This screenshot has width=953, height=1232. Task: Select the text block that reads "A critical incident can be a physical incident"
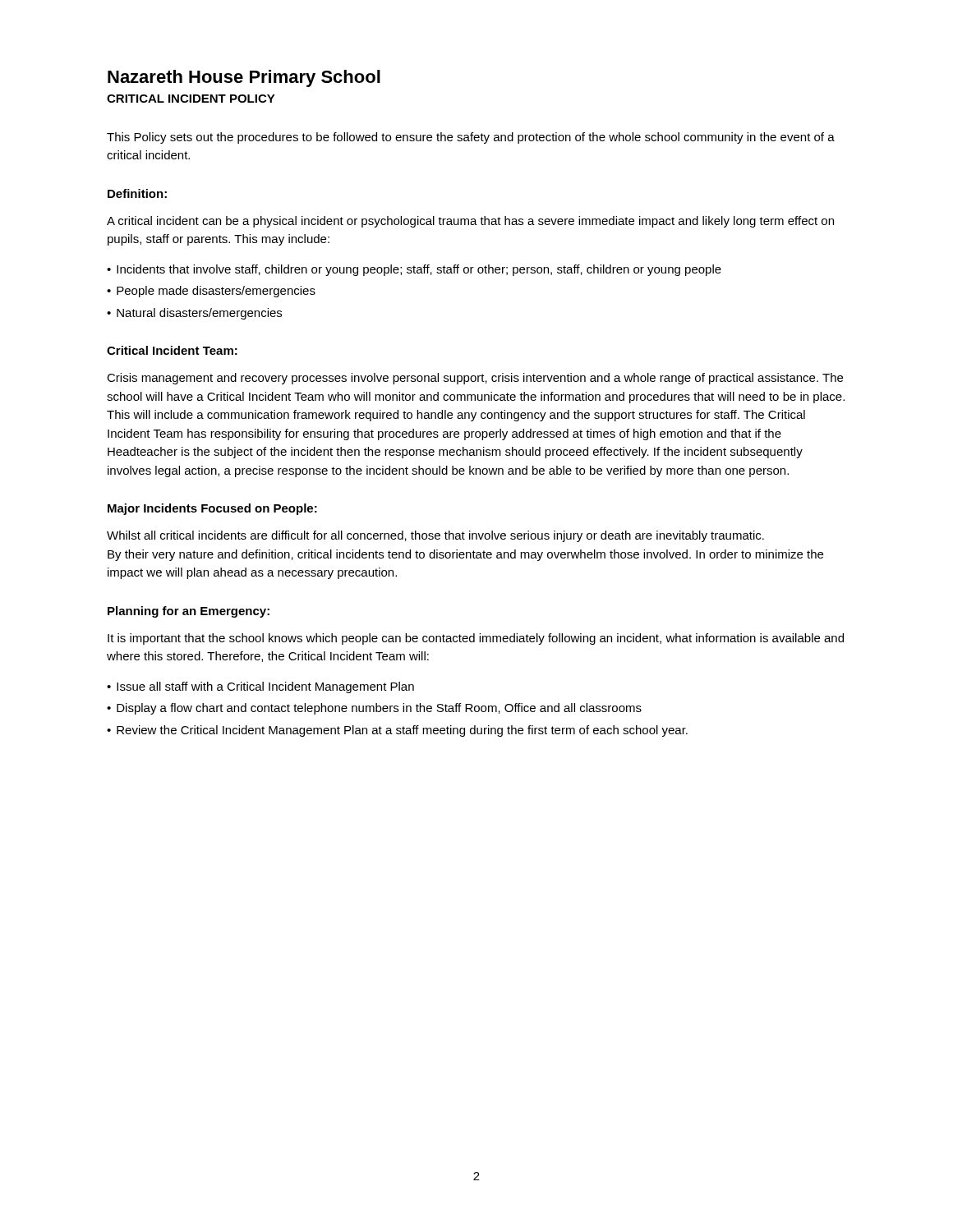point(471,229)
